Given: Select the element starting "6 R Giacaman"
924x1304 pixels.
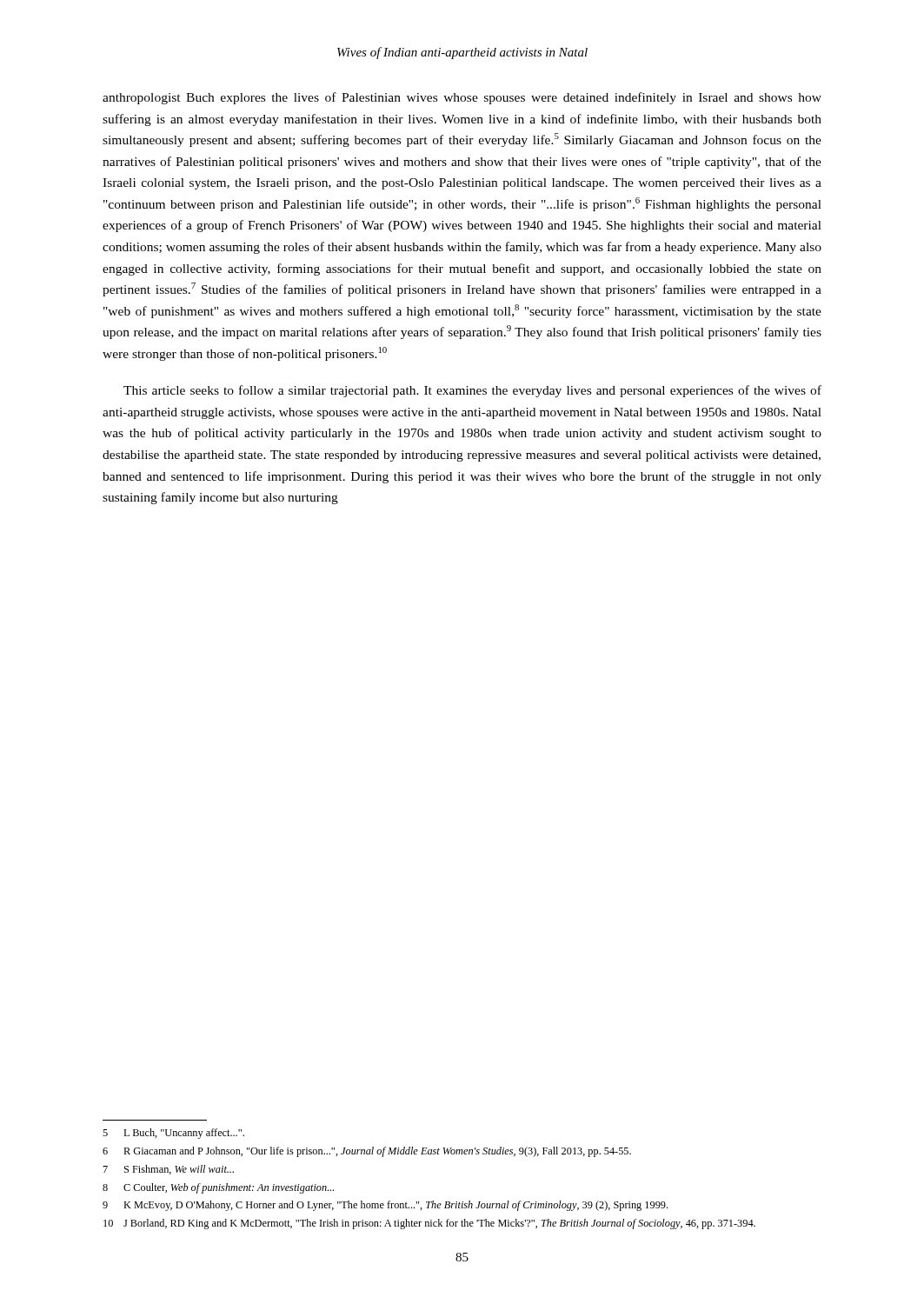Looking at the screenshot, I should [x=462, y=1152].
